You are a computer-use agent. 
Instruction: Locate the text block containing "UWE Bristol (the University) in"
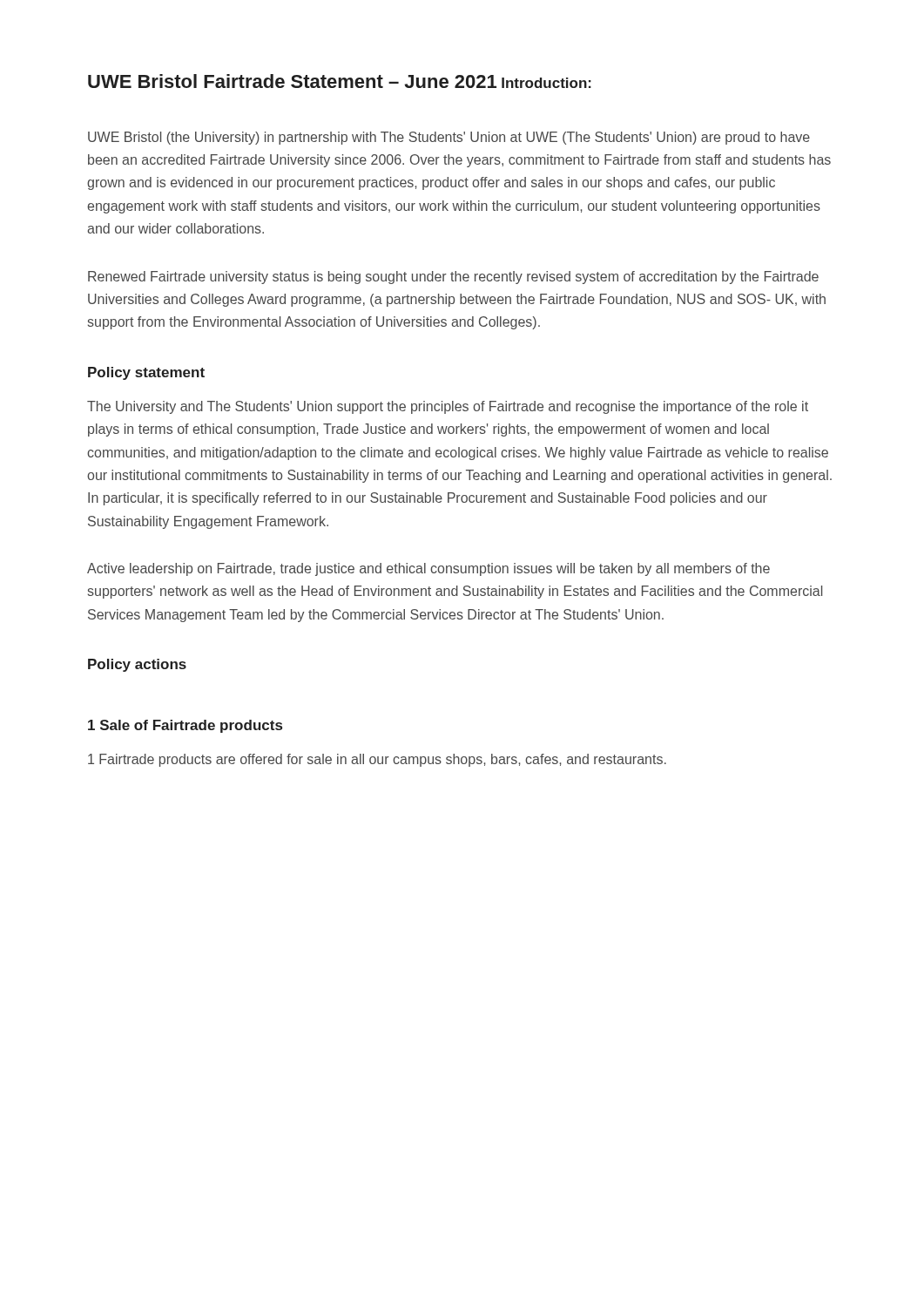pyautogui.click(x=459, y=183)
